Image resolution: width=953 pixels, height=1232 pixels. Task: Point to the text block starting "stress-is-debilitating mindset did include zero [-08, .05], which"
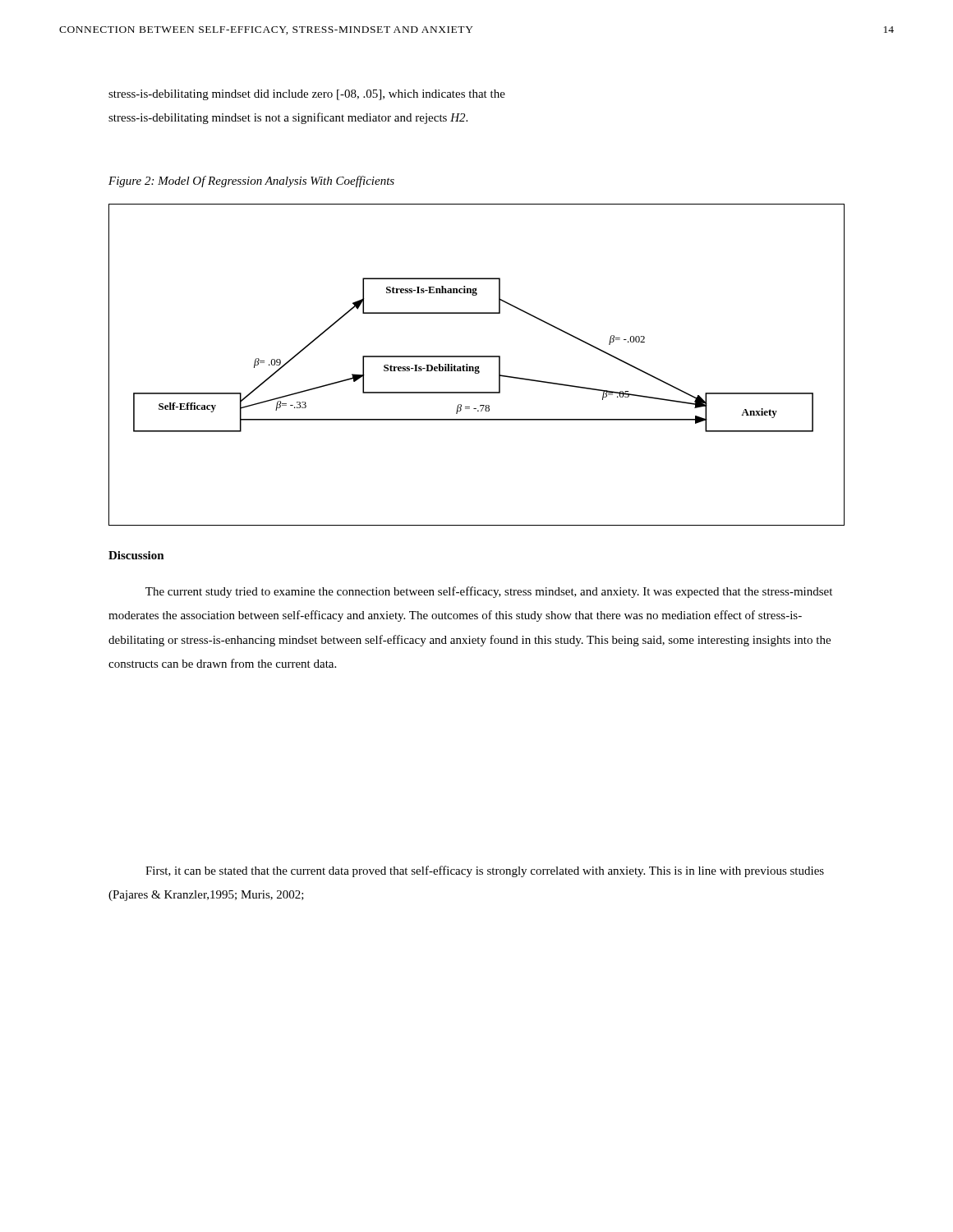click(x=307, y=106)
